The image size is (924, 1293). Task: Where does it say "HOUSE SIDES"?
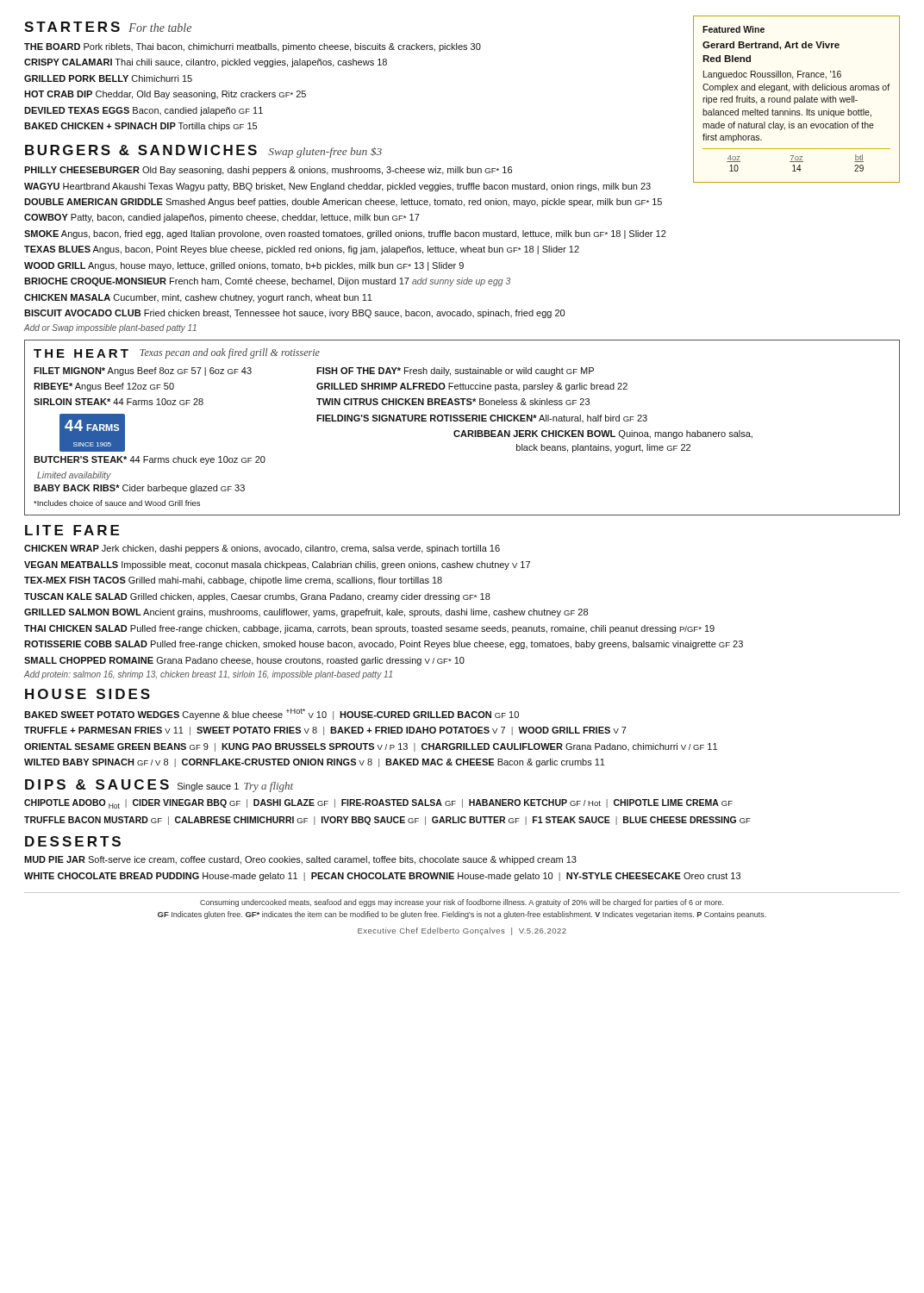(88, 694)
